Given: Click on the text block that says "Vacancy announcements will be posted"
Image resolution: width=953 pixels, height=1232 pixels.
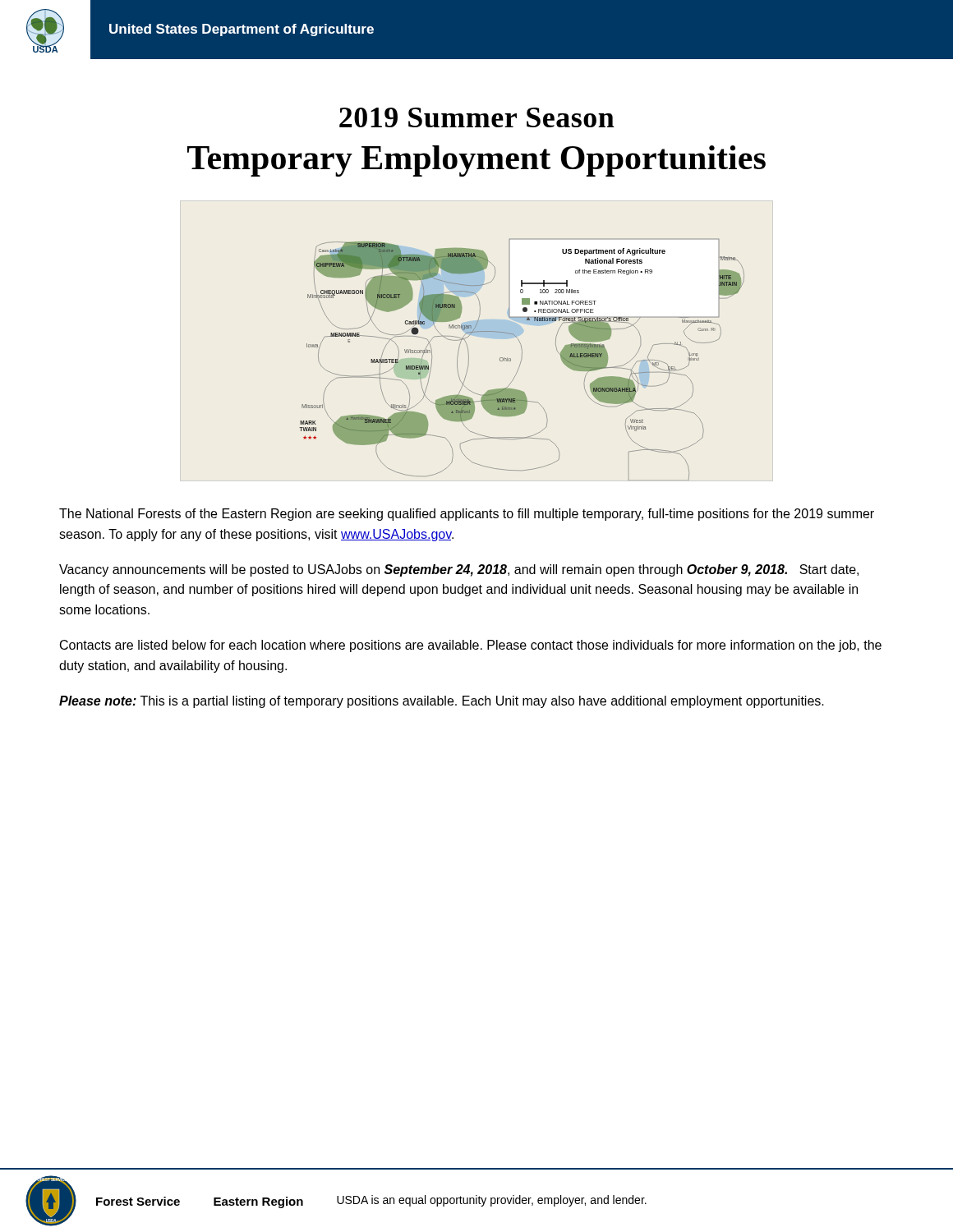Looking at the screenshot, I should tap(459, 590).
